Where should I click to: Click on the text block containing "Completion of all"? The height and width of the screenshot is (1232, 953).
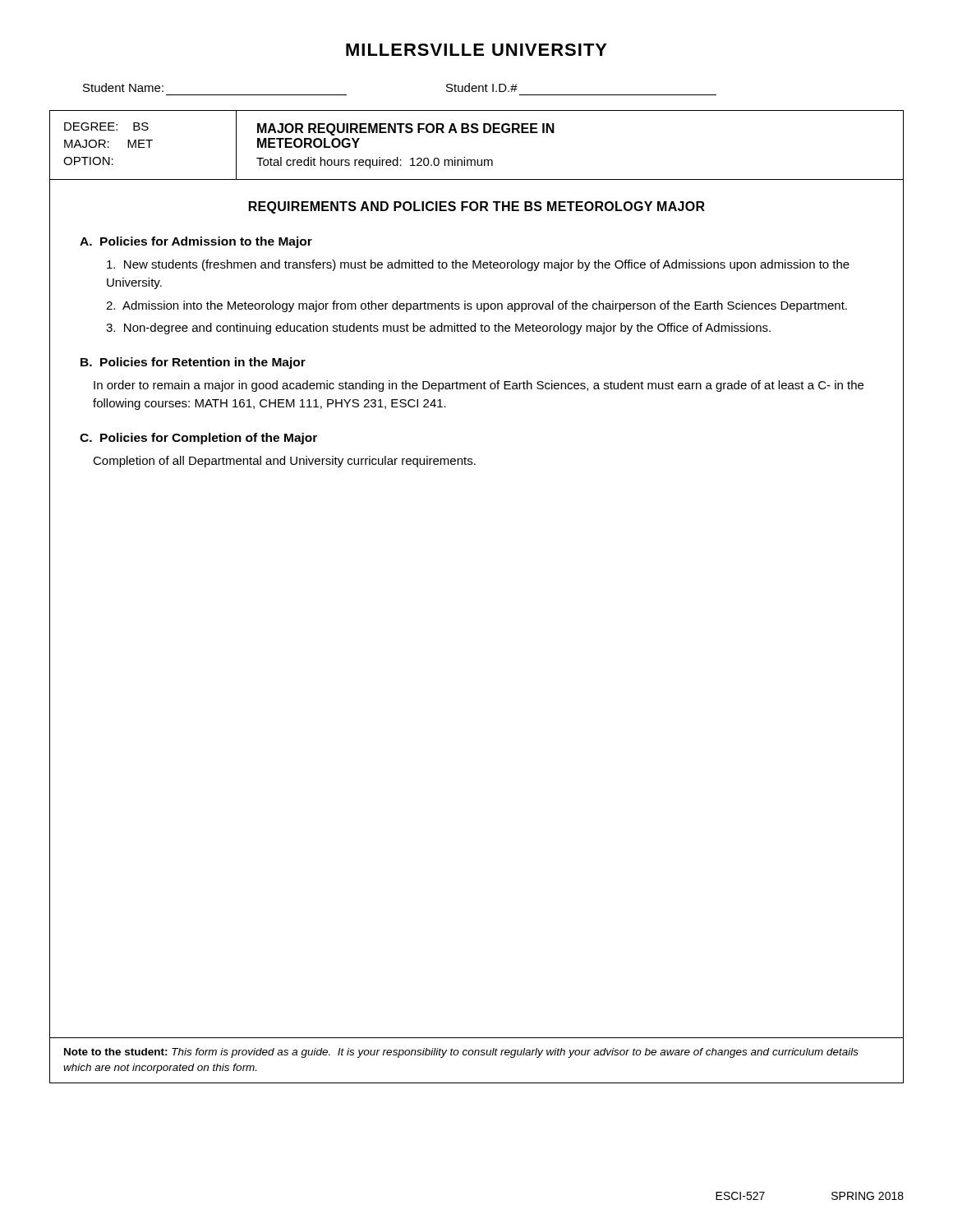coord(285,460)
